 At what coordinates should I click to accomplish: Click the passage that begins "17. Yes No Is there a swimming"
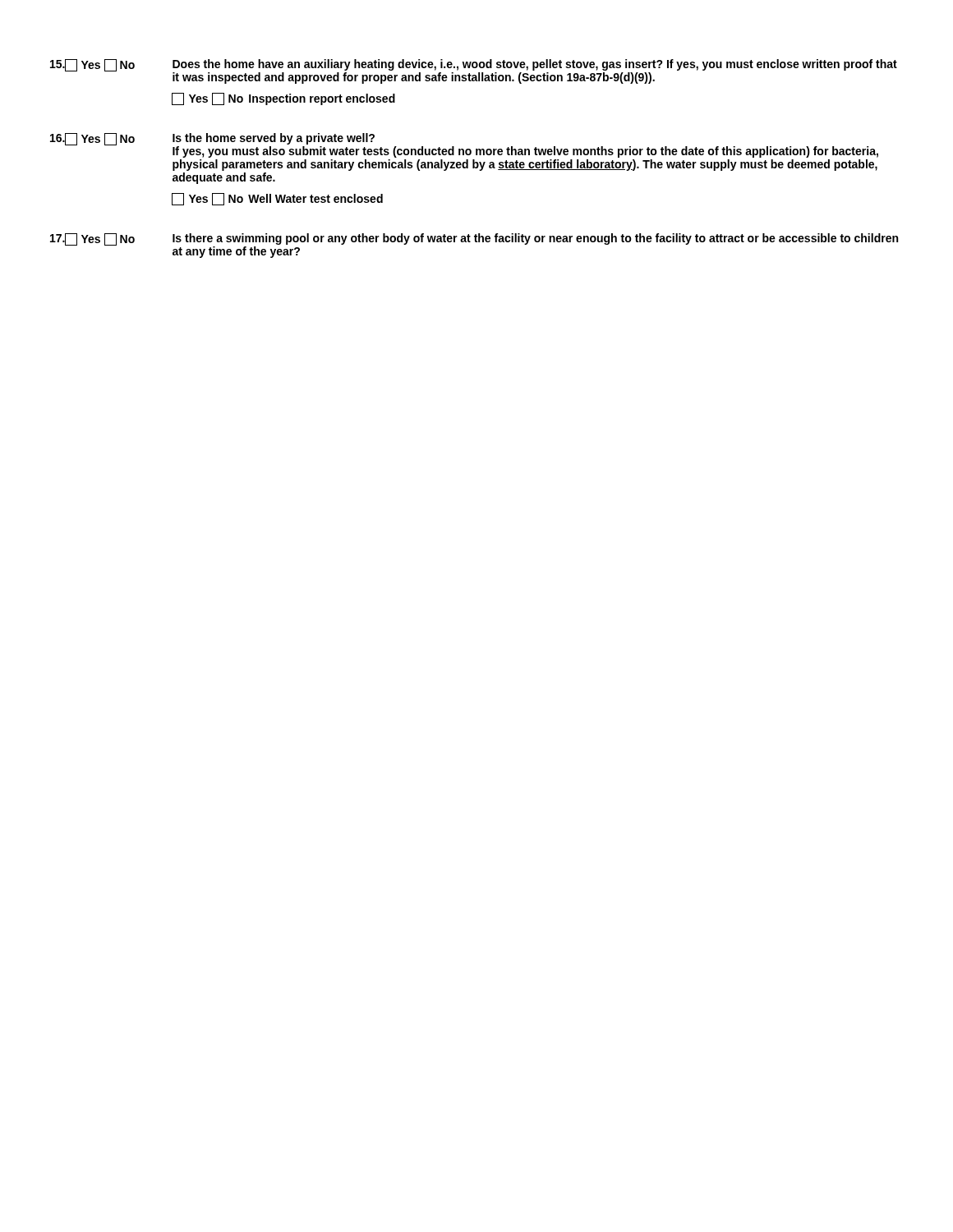click(476, 248)
